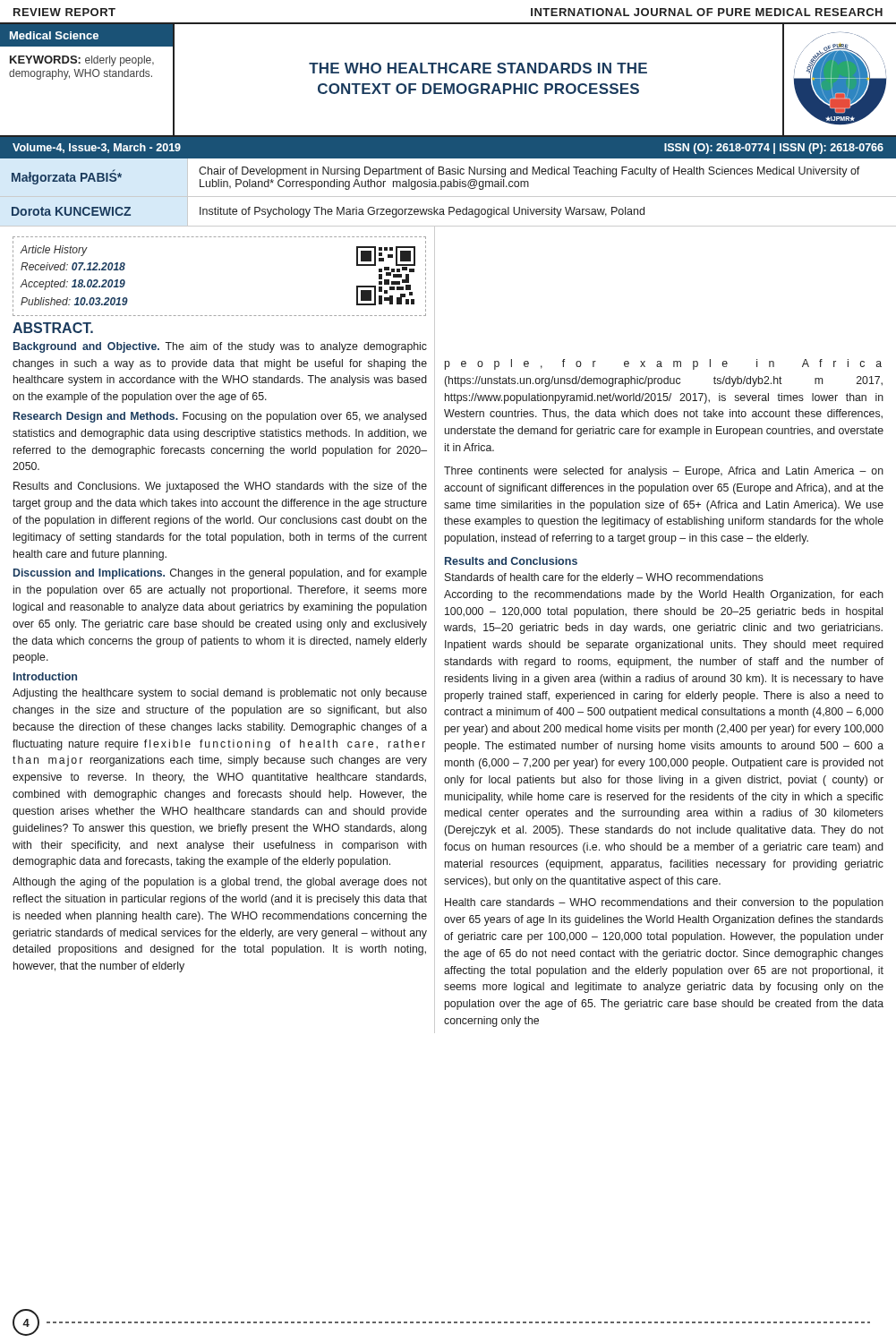Navigate to the element starting "Medical Science"
Screen dimensions: 1343x896
[x=54, y=35]
